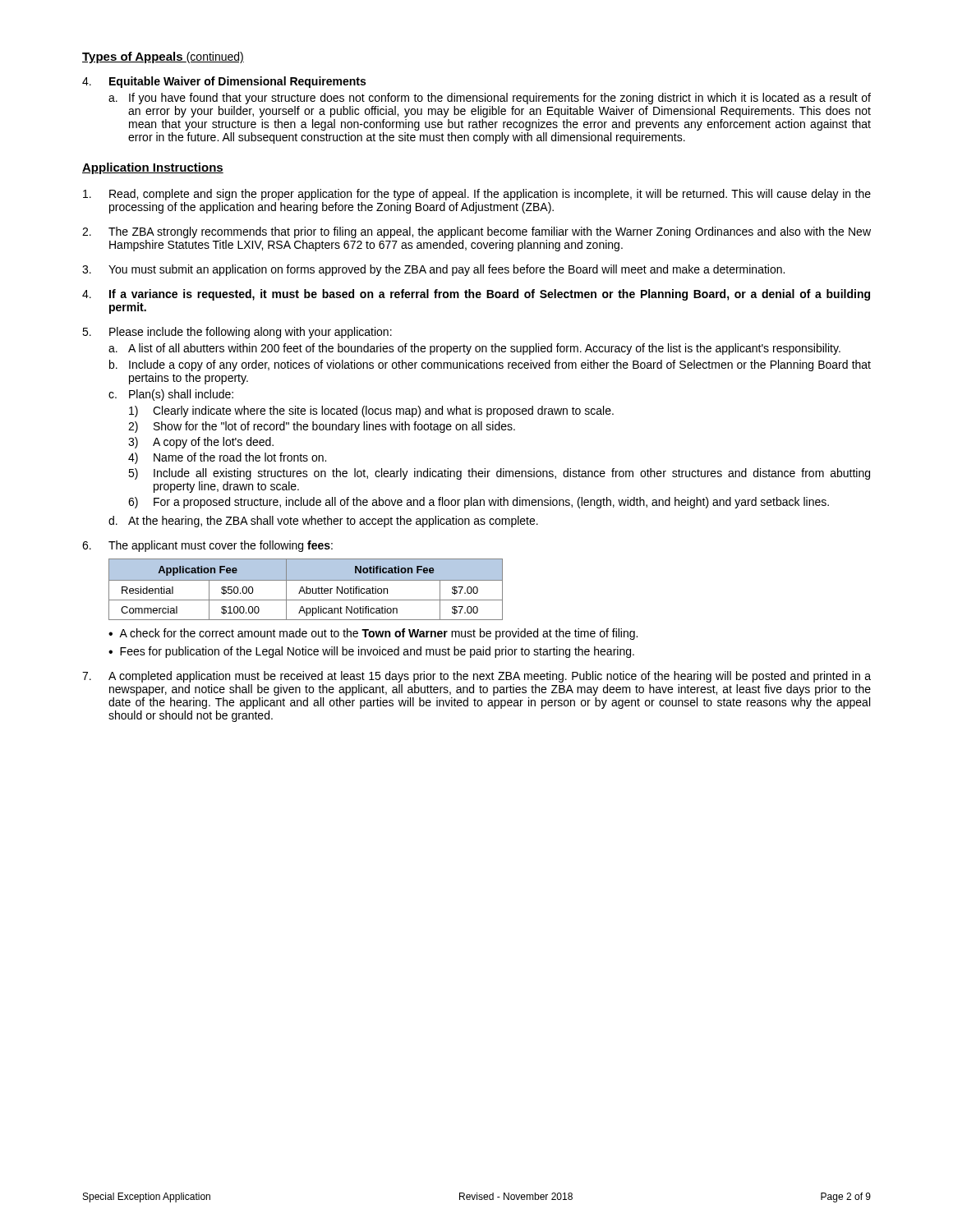The height and width of the screenshot is (1232, 953).
Task: Click the passage that begins "5. Please include the following"
Action: point(476,428)
